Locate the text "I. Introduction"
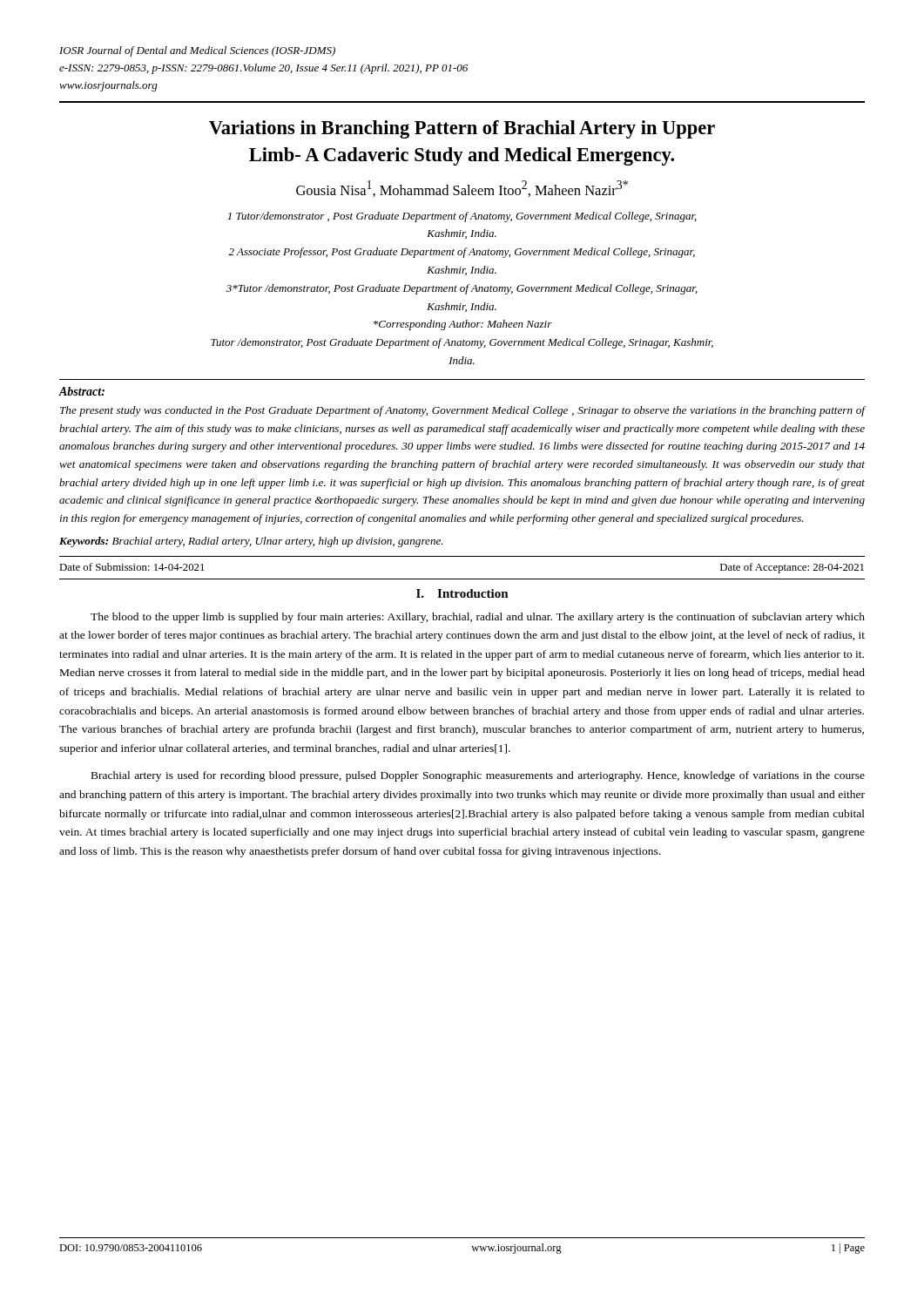This screenshot has width=924, height=1307. coord(462,593)
